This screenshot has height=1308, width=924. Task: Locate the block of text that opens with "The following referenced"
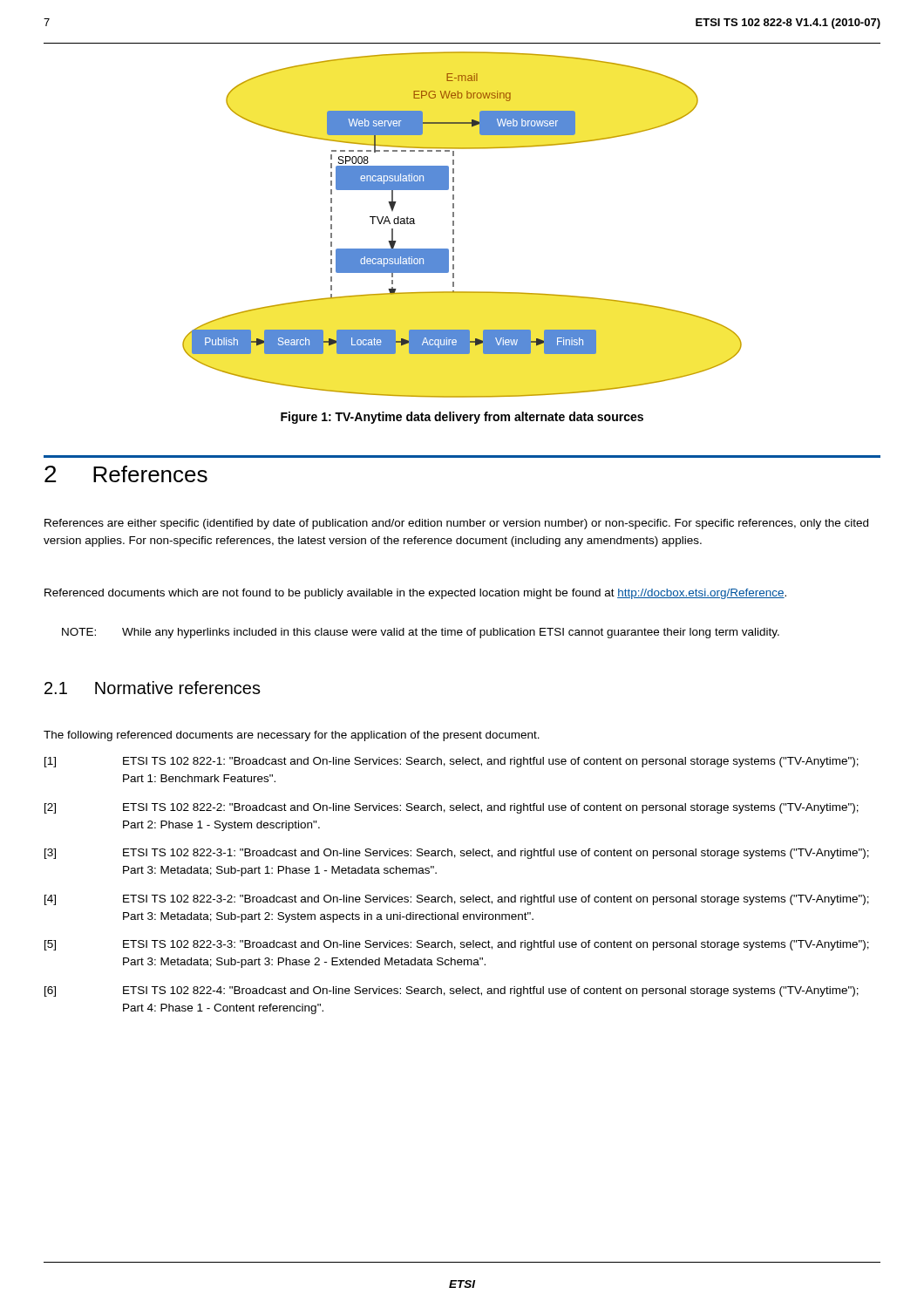292,735
